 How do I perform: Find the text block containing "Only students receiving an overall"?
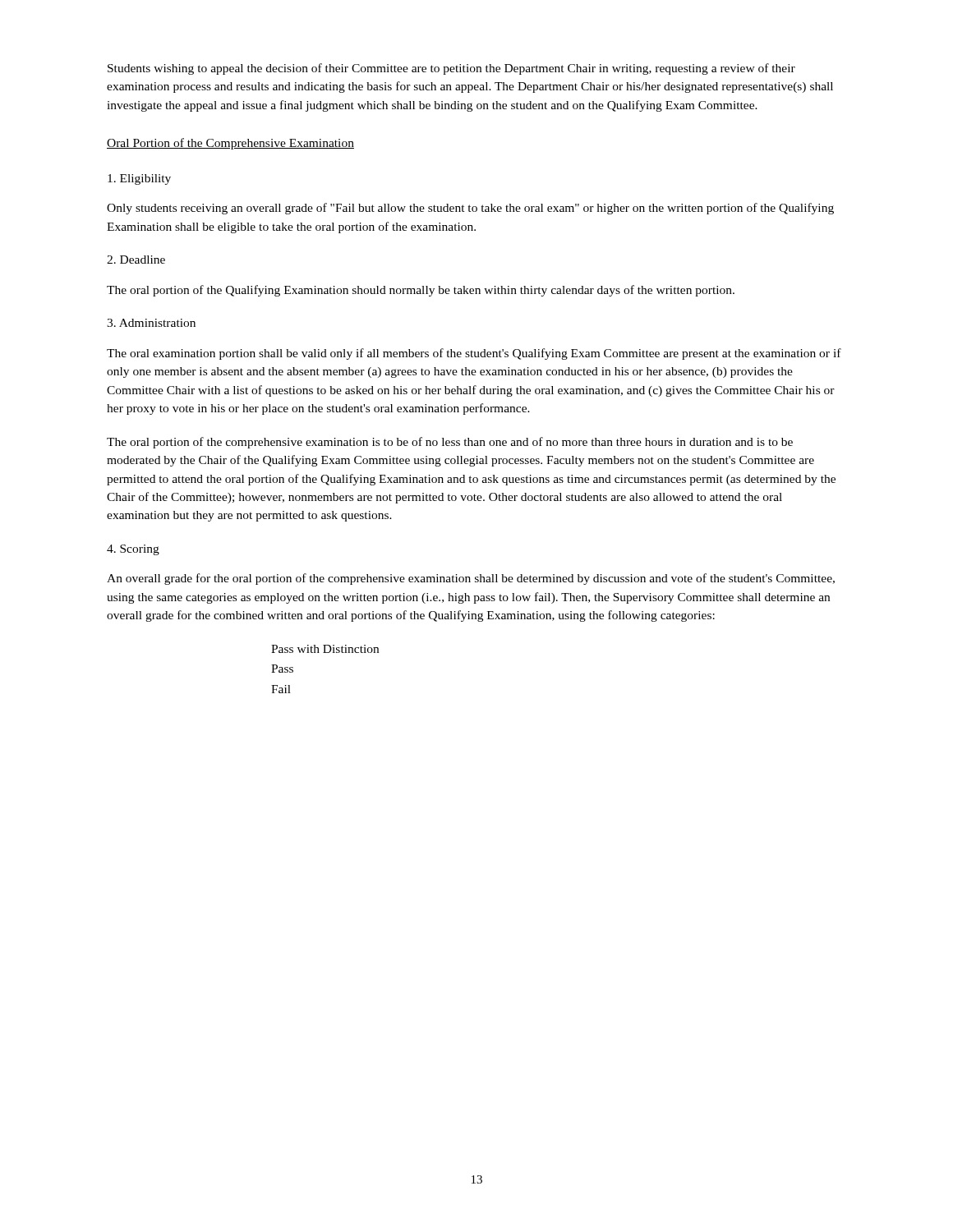click(x=470, y=217)
